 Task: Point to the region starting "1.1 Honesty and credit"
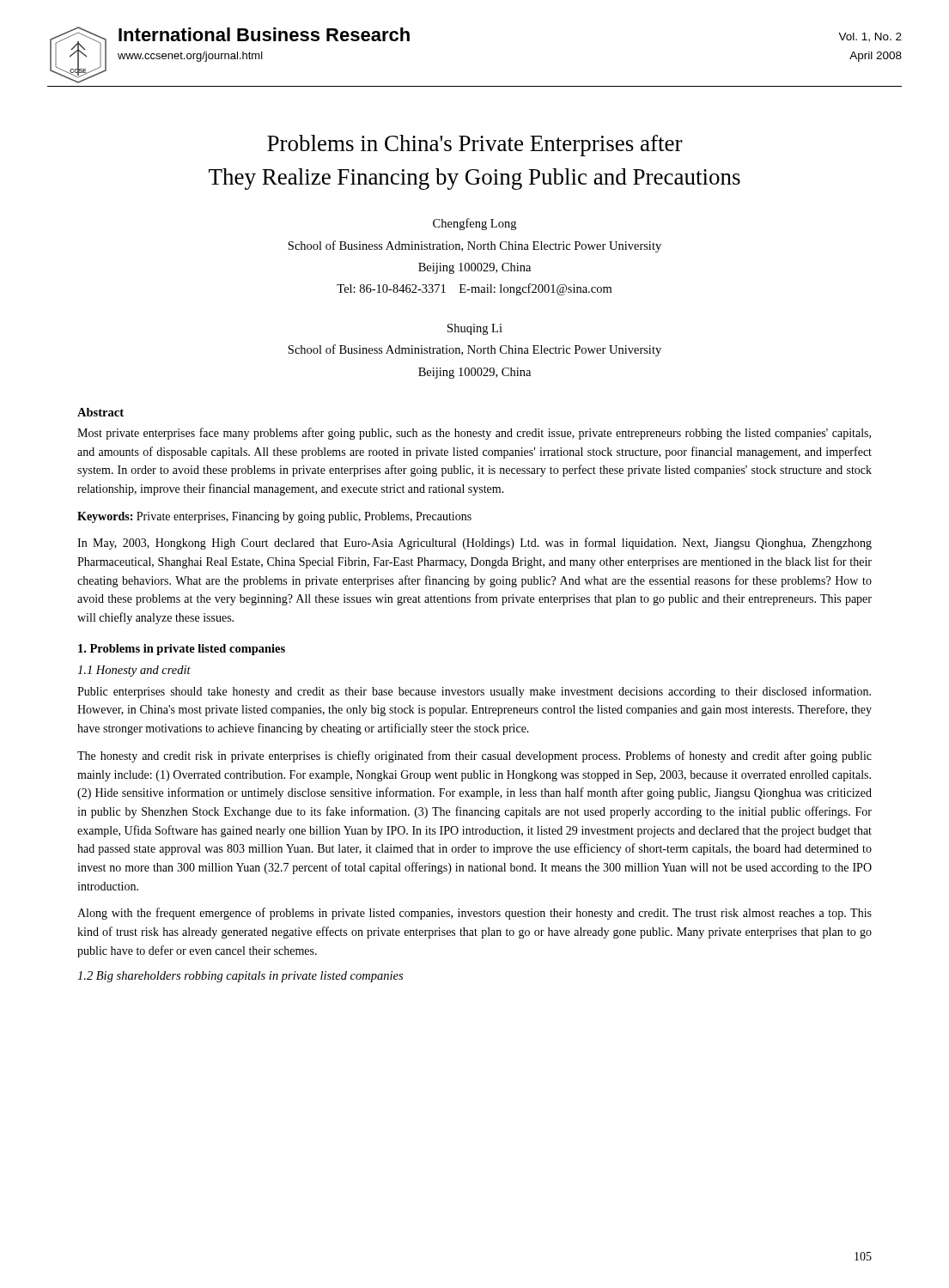pyautogui.click(x=134, y=670)
